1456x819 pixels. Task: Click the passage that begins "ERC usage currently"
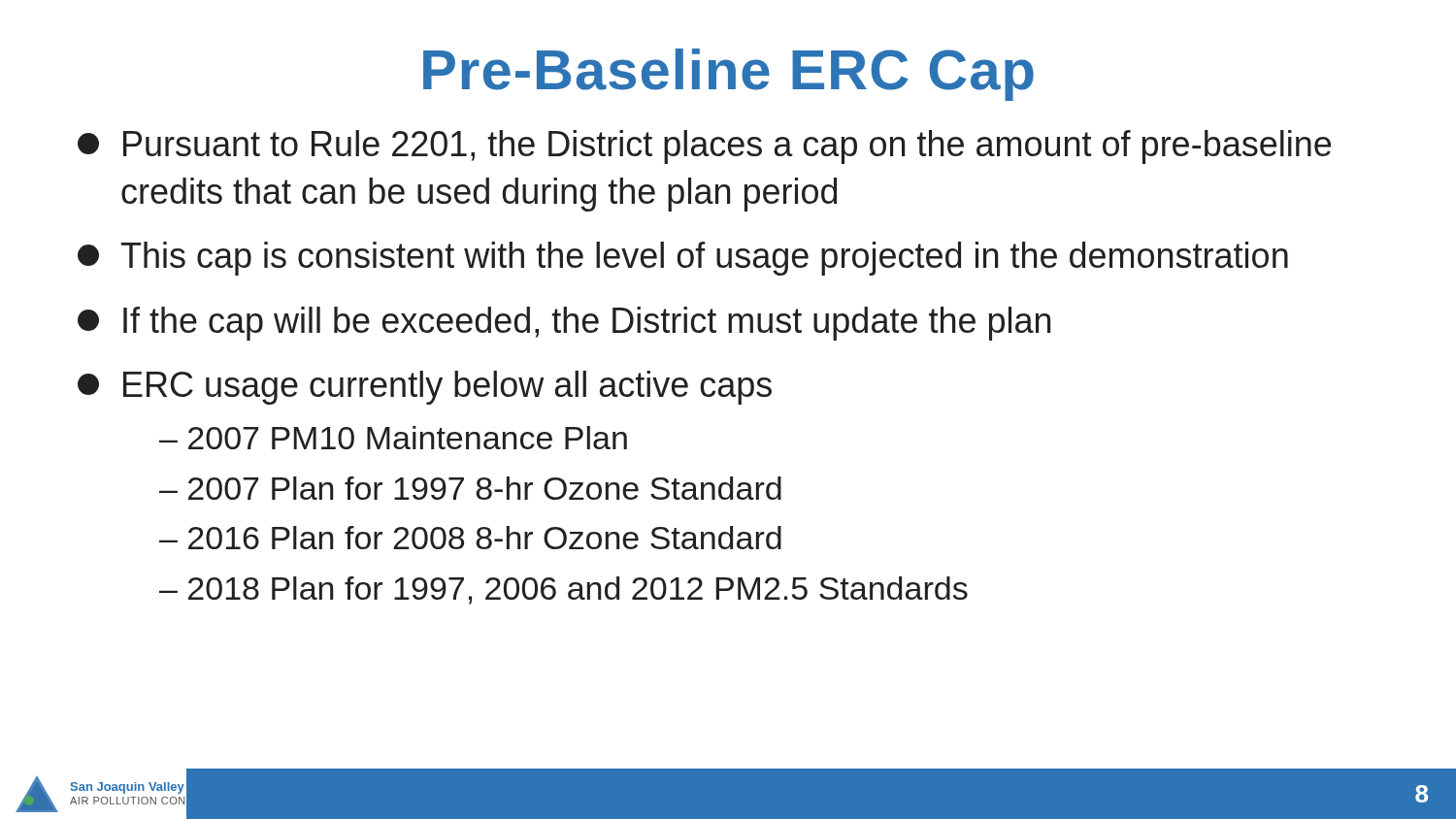point(728,489)
